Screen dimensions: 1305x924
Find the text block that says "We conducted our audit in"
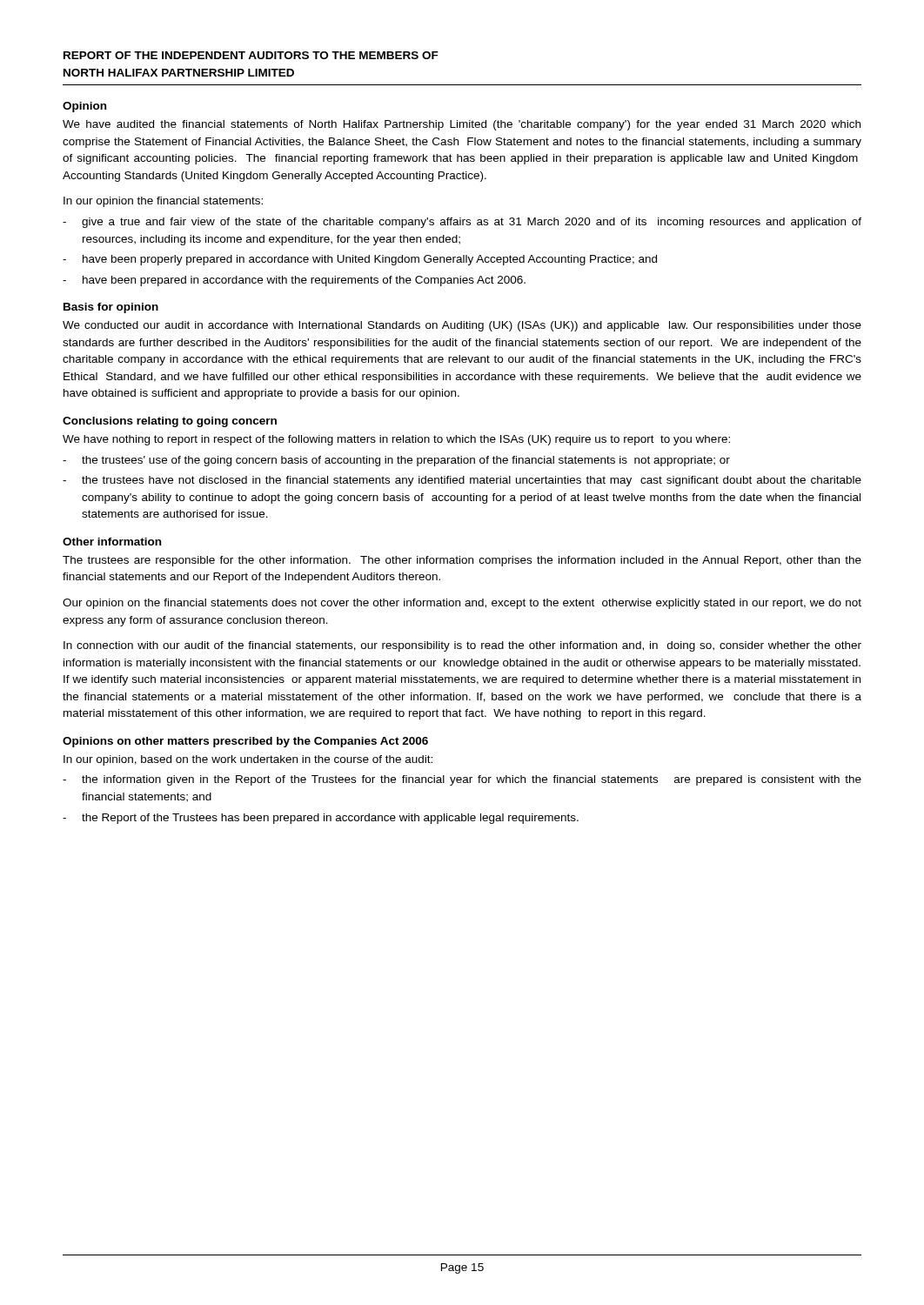tap(462, 359)
